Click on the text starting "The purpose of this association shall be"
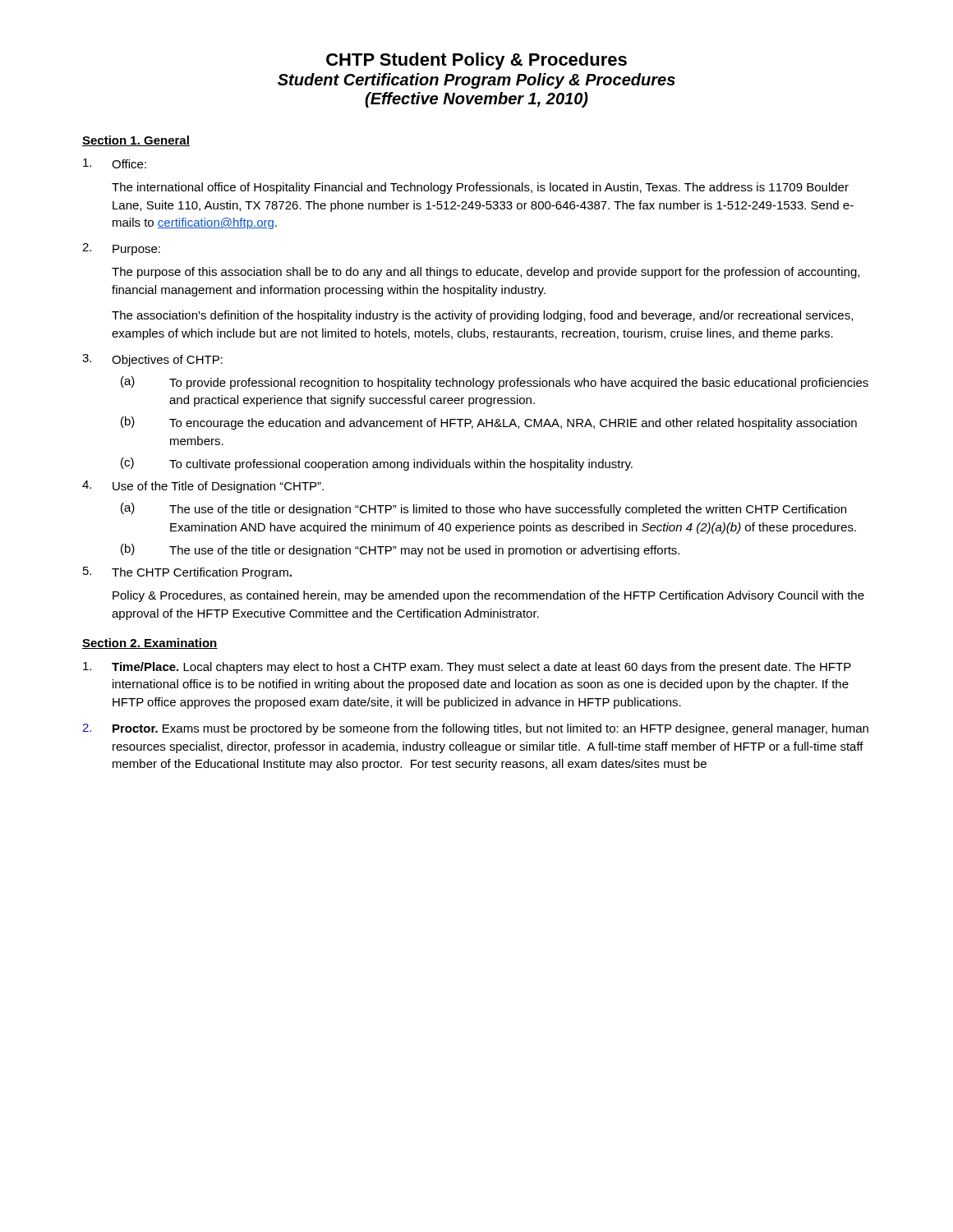The width and height of the screenshot is (953, 1232). coord(486,280)
